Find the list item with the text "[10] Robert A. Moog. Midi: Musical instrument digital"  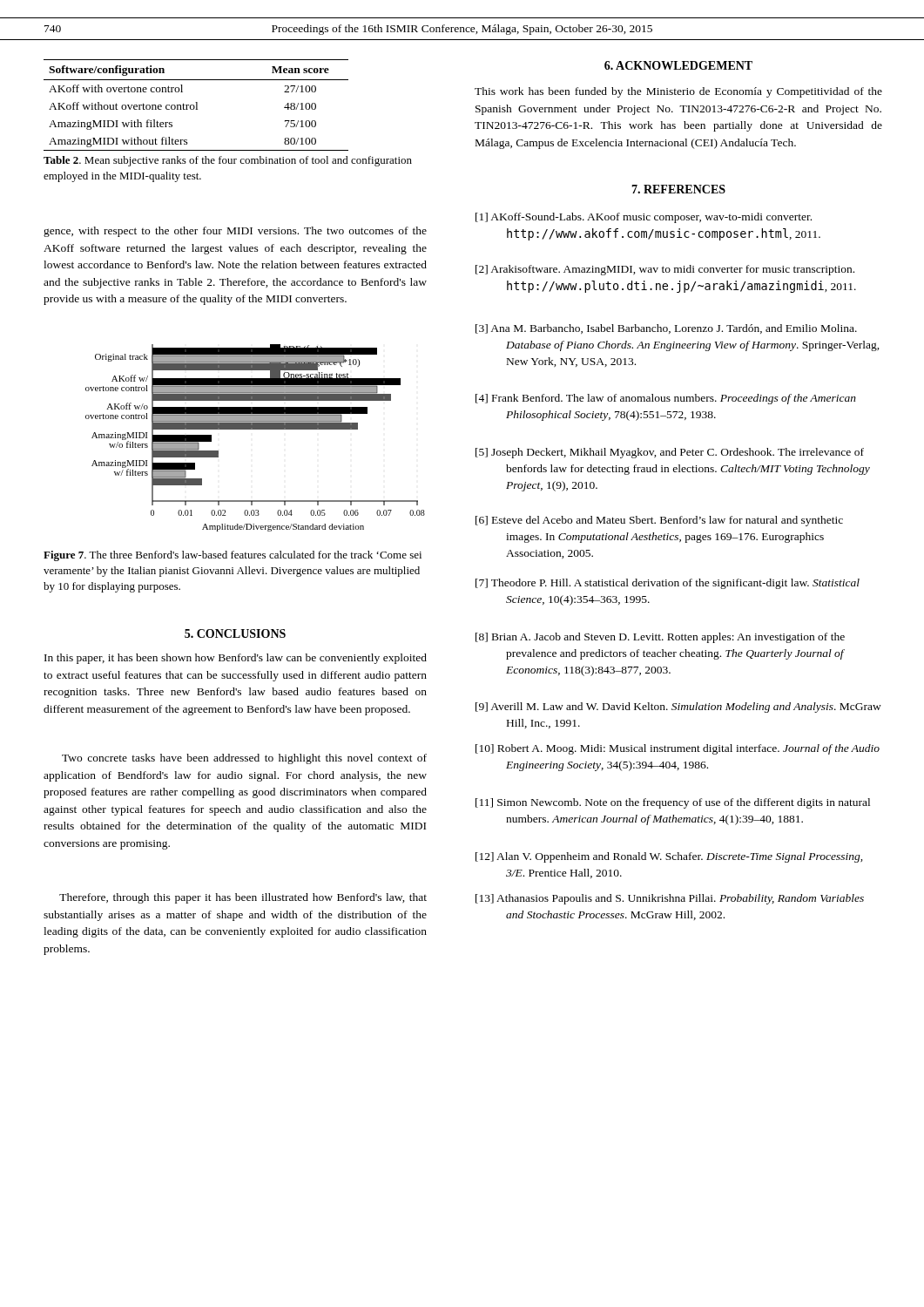point(677,756)
